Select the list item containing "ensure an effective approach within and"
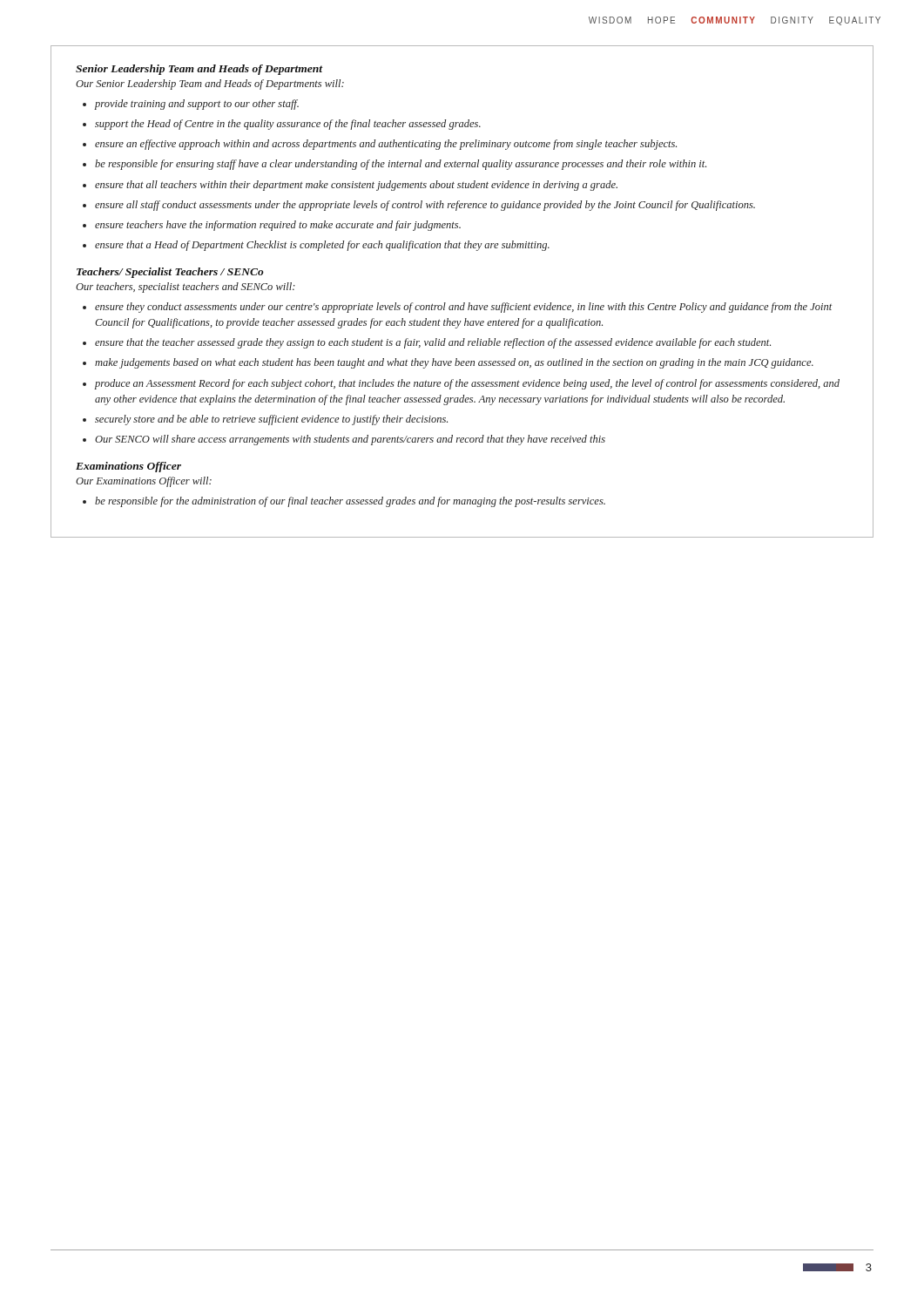Viewport: 924px width, 1307px height. coord(386,144)
